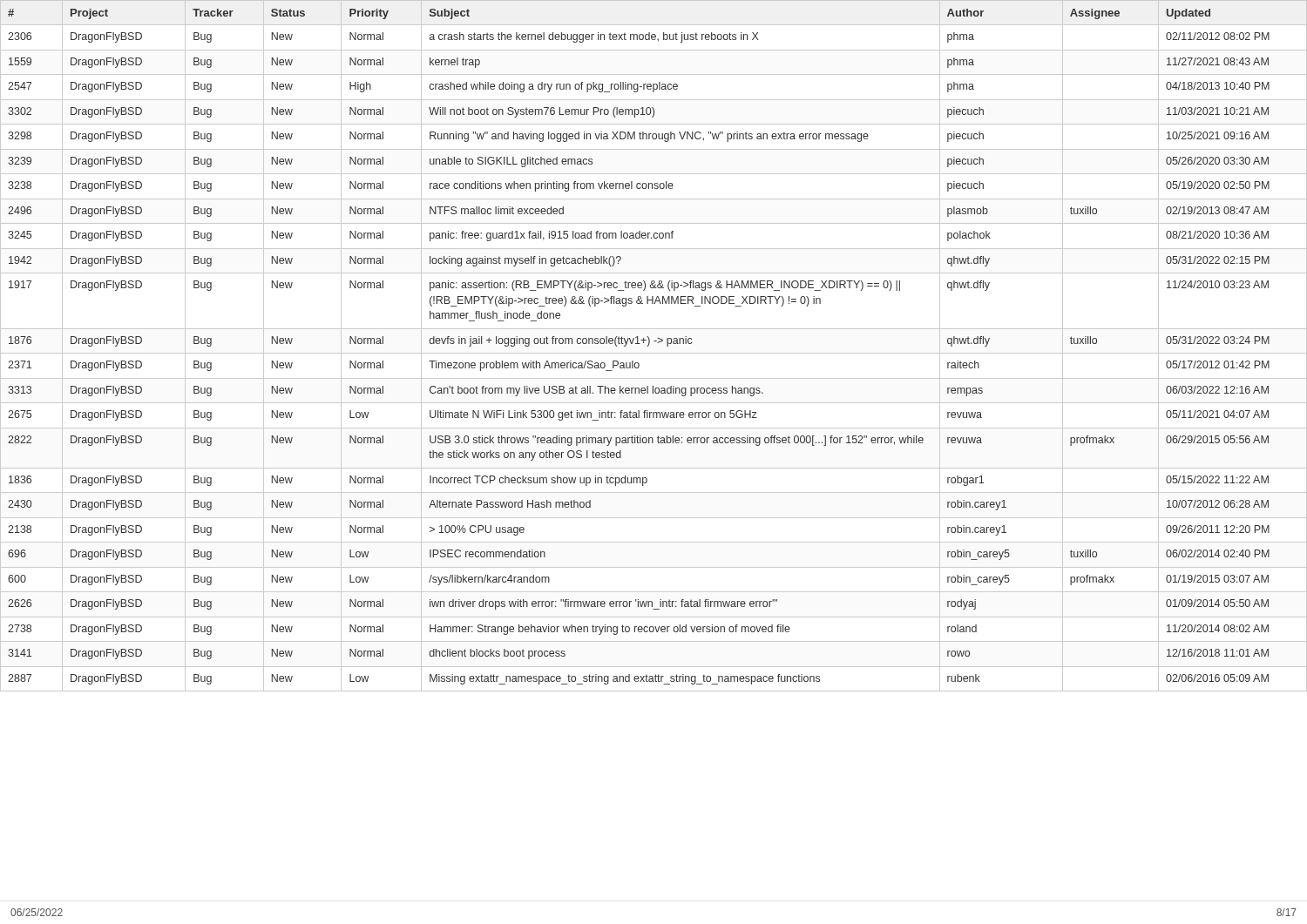The image size is (1307, 924).
Task: Select the table that reads "11/24/2010 03:23 AM"
Action: pyautogui.click(x=654, y=450)
